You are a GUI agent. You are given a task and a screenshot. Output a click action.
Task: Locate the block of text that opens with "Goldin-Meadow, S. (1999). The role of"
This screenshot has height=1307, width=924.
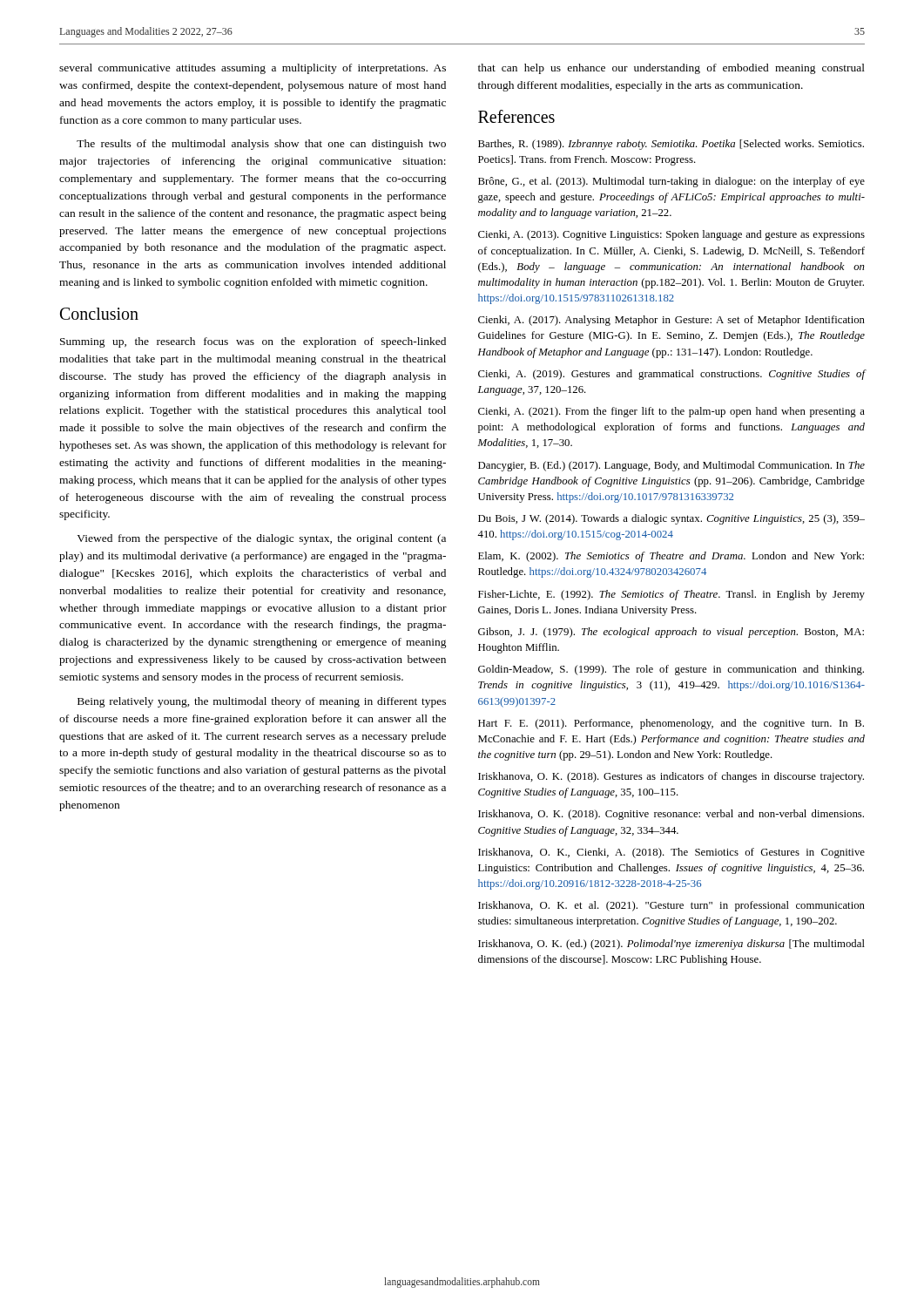[x=671, y=685]
